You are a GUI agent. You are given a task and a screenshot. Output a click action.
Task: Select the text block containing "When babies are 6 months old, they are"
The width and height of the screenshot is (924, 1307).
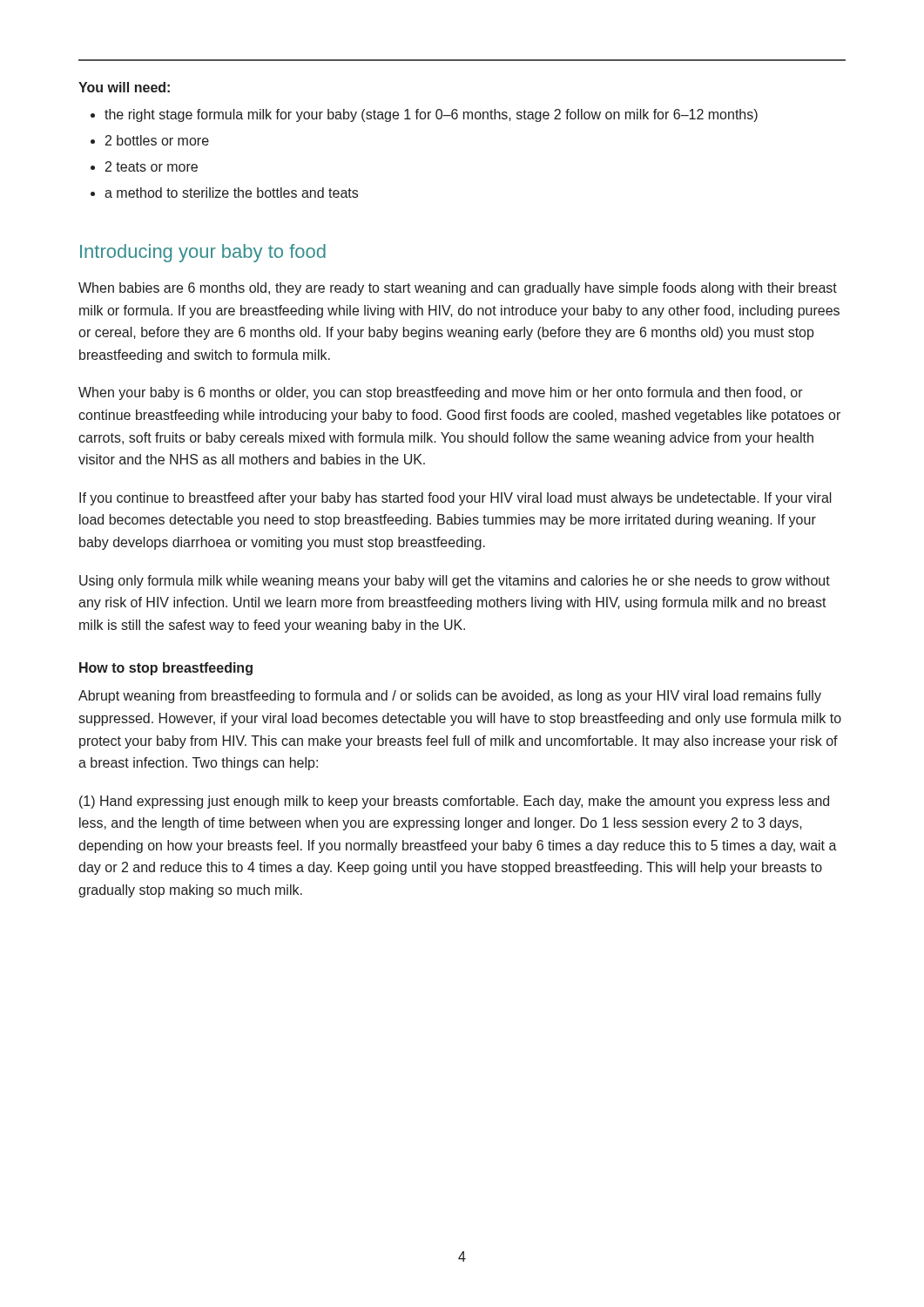point(459,321)
